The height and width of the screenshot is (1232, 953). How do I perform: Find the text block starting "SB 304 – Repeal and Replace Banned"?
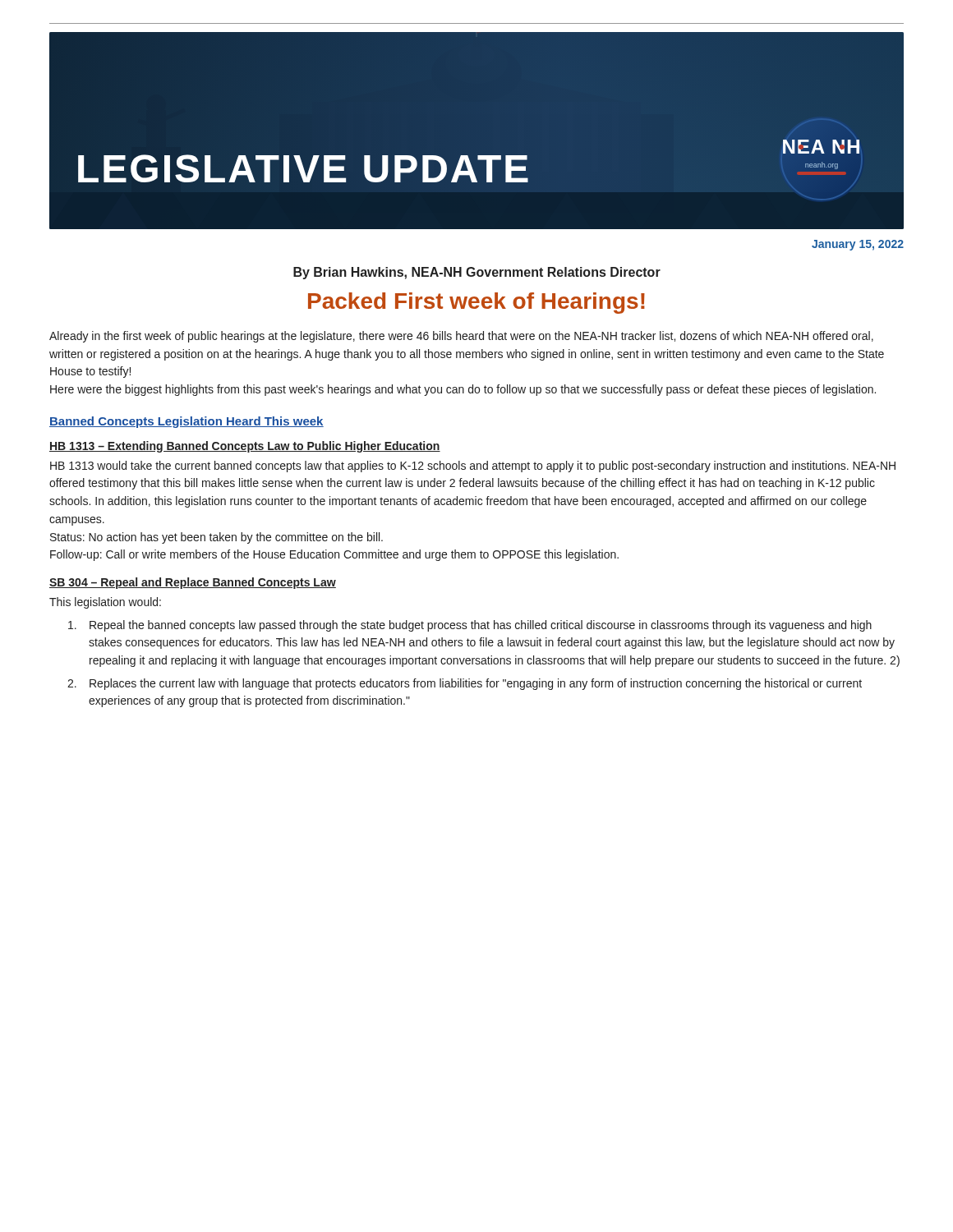click(192, 582)
